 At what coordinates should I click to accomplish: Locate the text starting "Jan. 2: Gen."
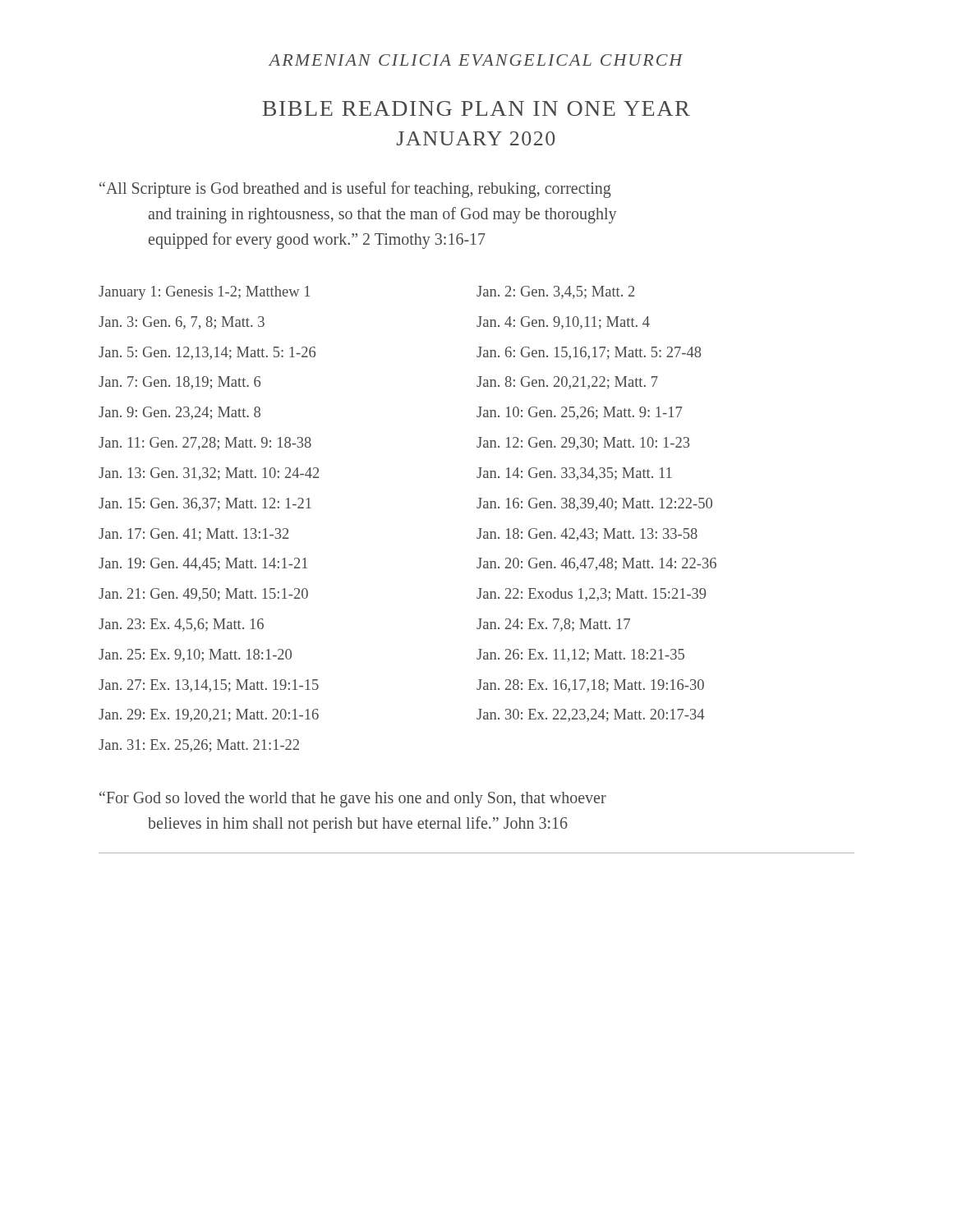point(556,292)
